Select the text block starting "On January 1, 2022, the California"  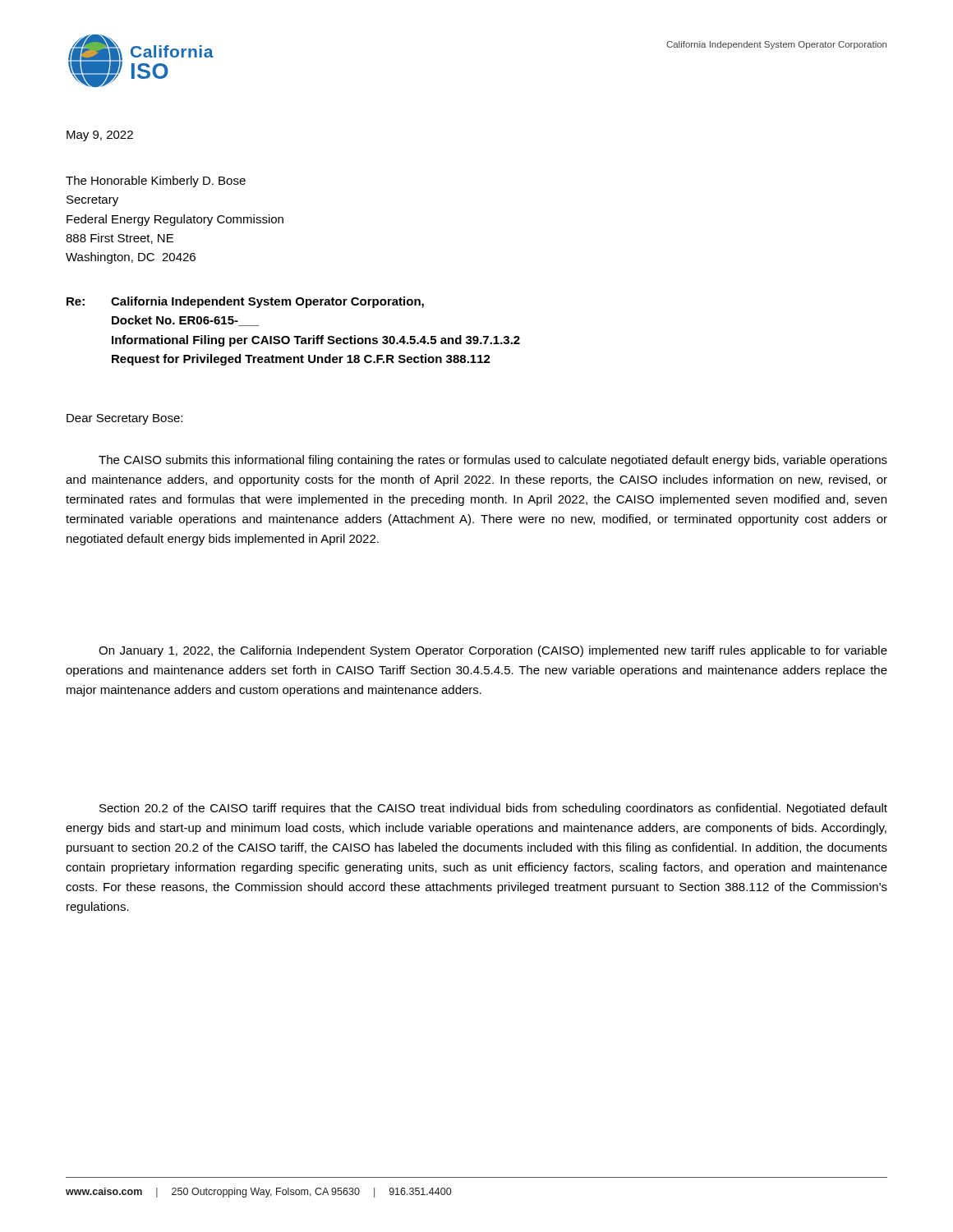point(476,670)
